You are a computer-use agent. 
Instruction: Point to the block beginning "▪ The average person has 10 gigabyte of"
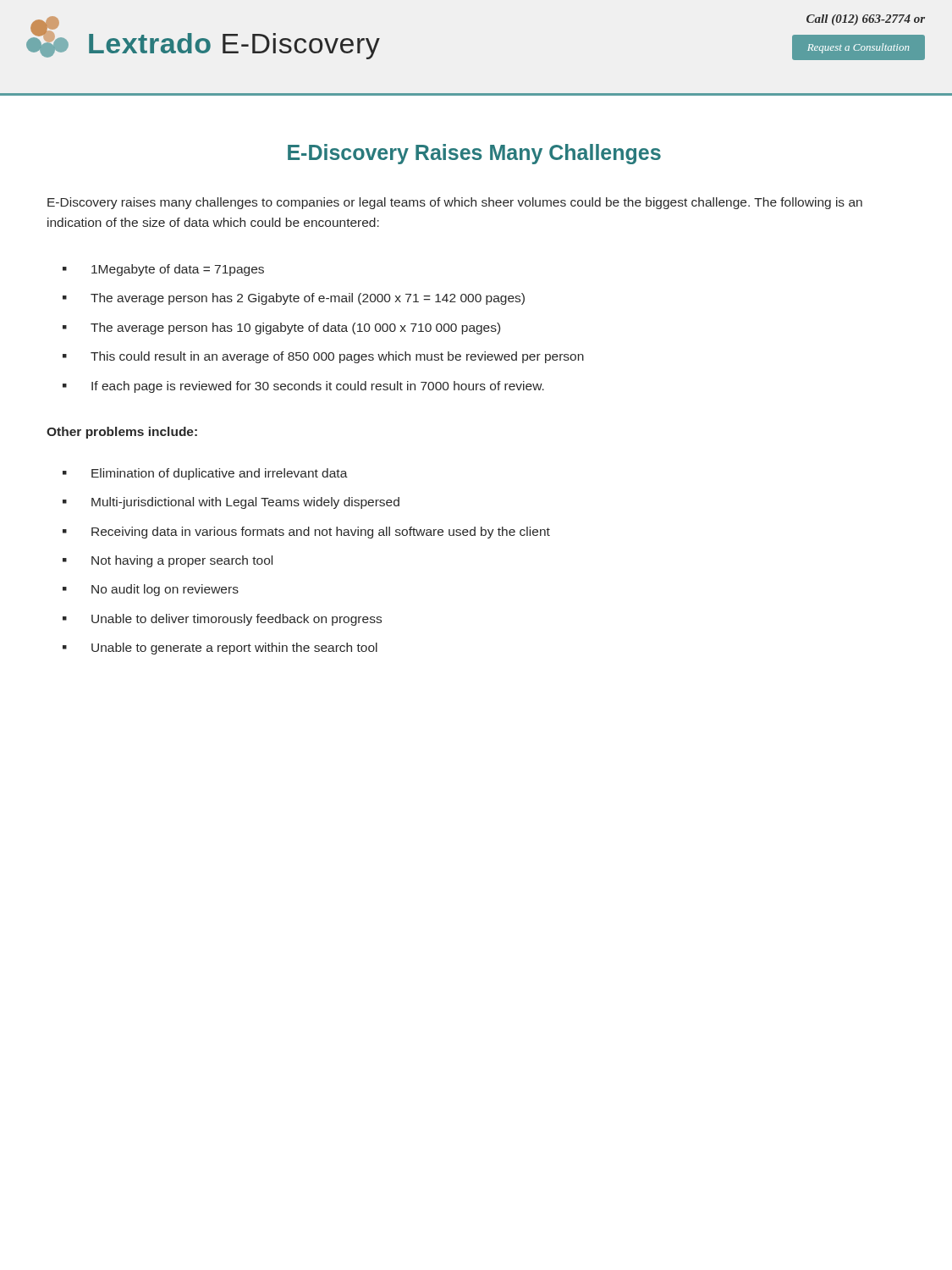click(x=281, y=327)
